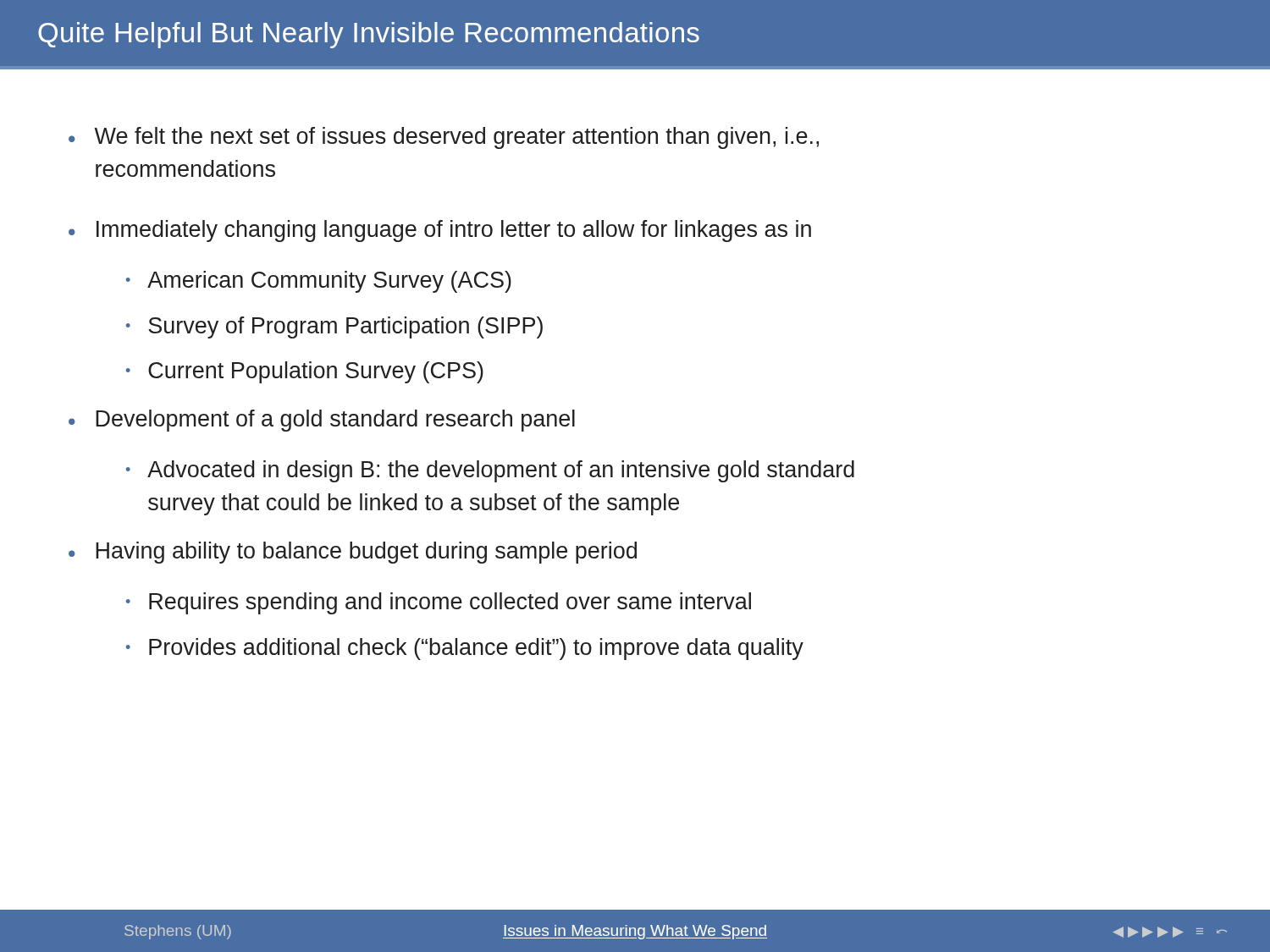The height and width of the screenshot is (952, 1270).
Task: Find the block on this page that starts "• Provides additional check (“balance edit”)"
Action: point(464,647)
